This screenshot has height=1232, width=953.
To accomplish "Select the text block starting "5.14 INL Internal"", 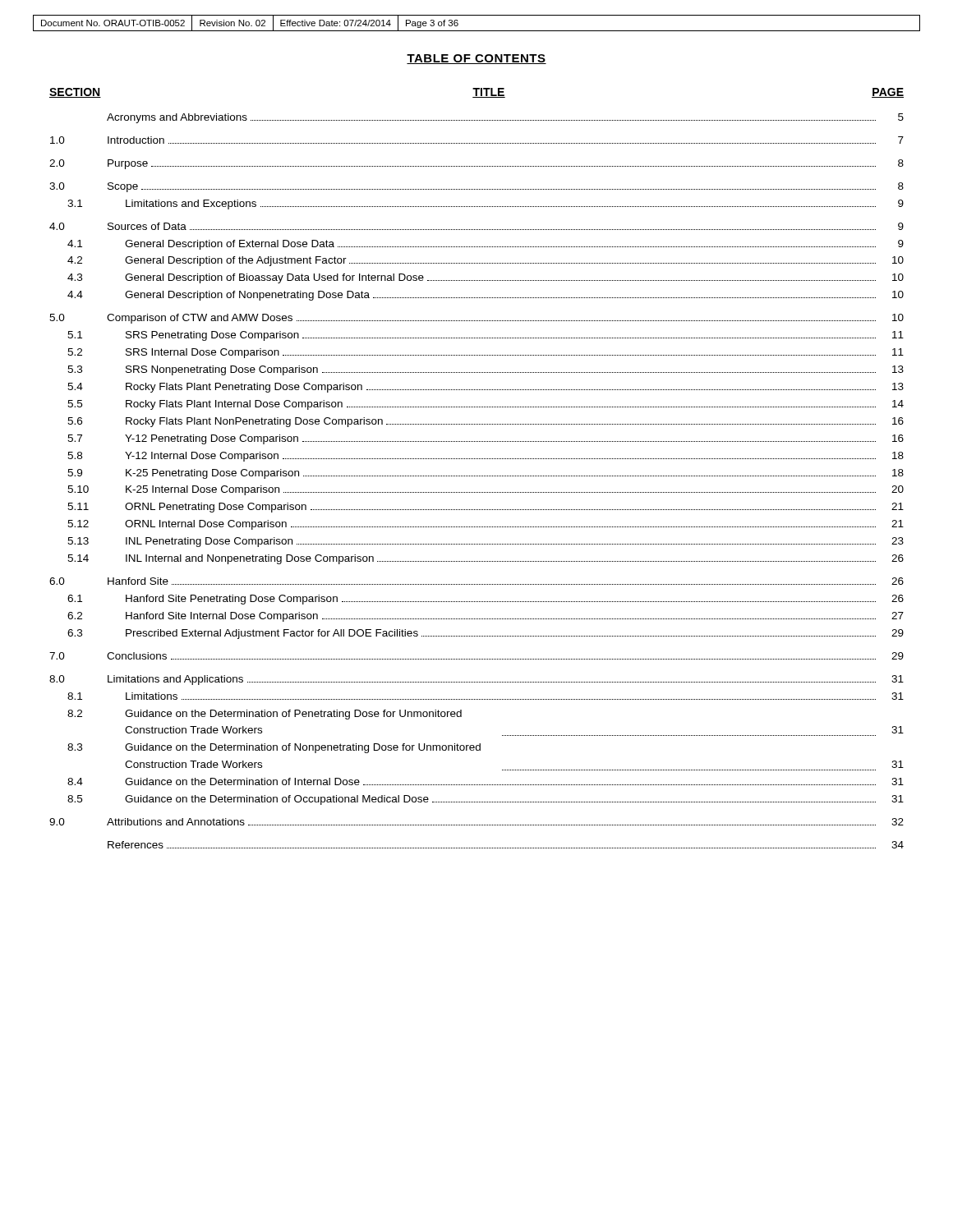I will point(476,559).
